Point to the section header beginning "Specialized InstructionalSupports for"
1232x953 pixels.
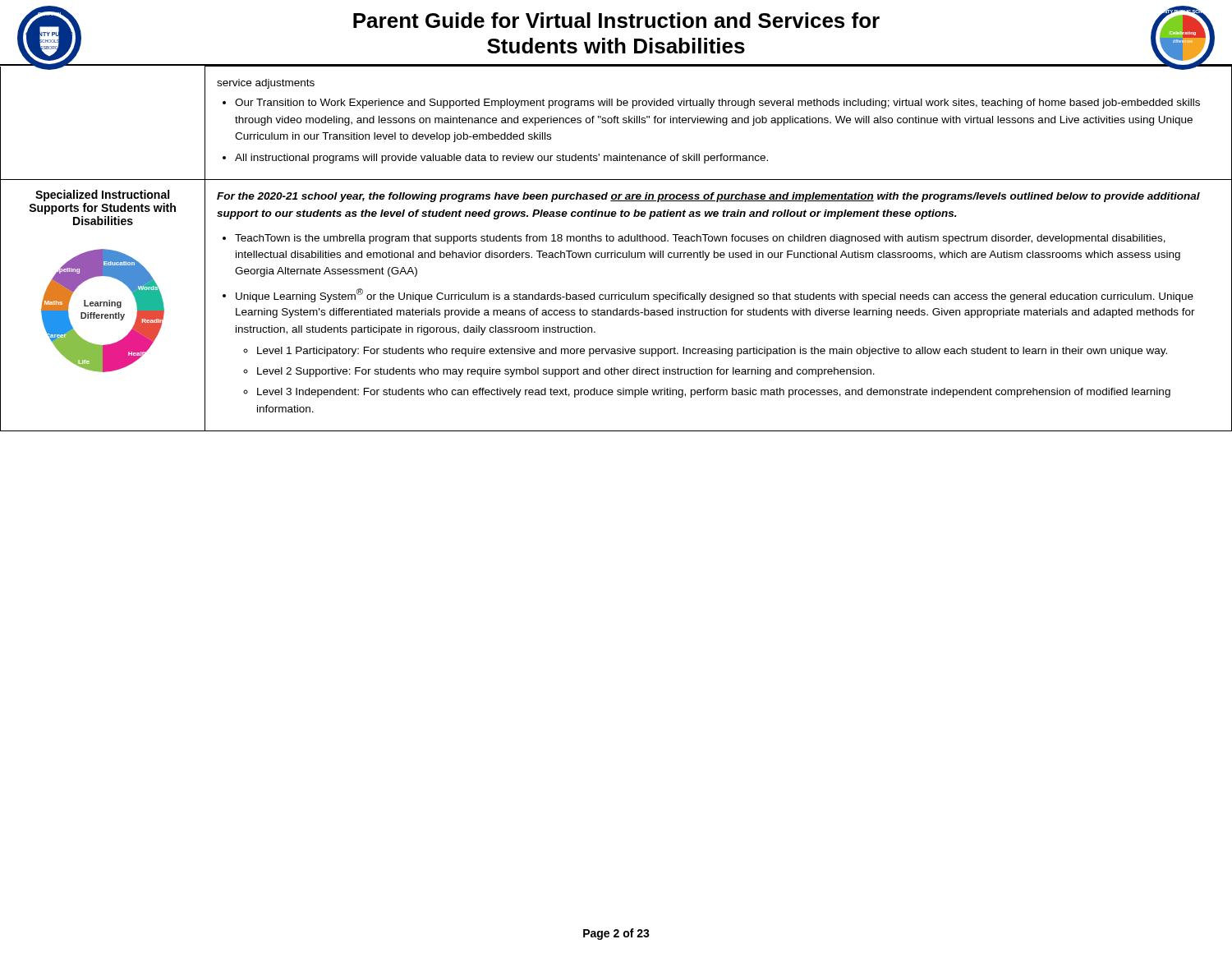(x=103, y=208)
